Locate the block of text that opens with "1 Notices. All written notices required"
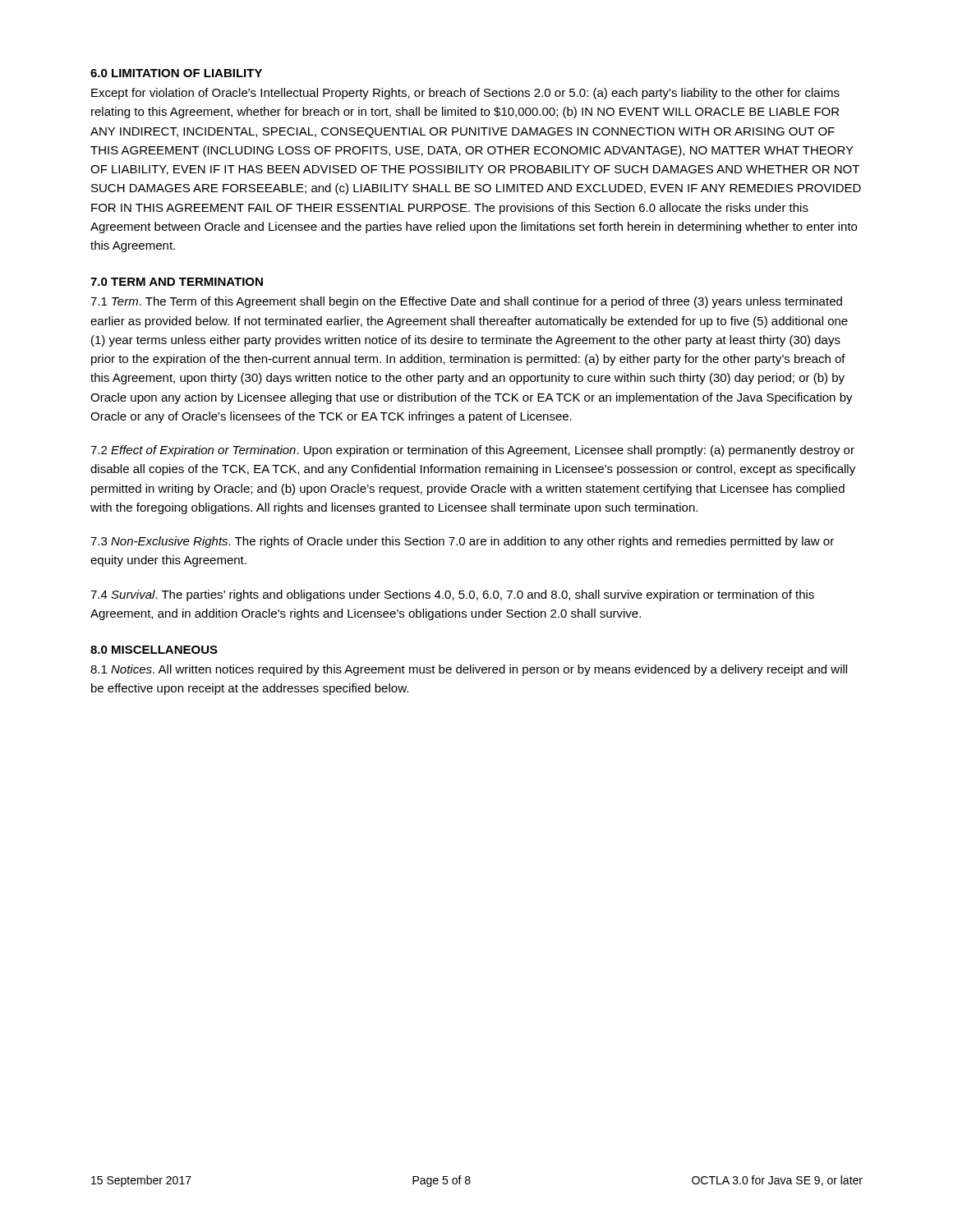The width and height of the screenshot is (953, 1232). [x=469, y=679]
